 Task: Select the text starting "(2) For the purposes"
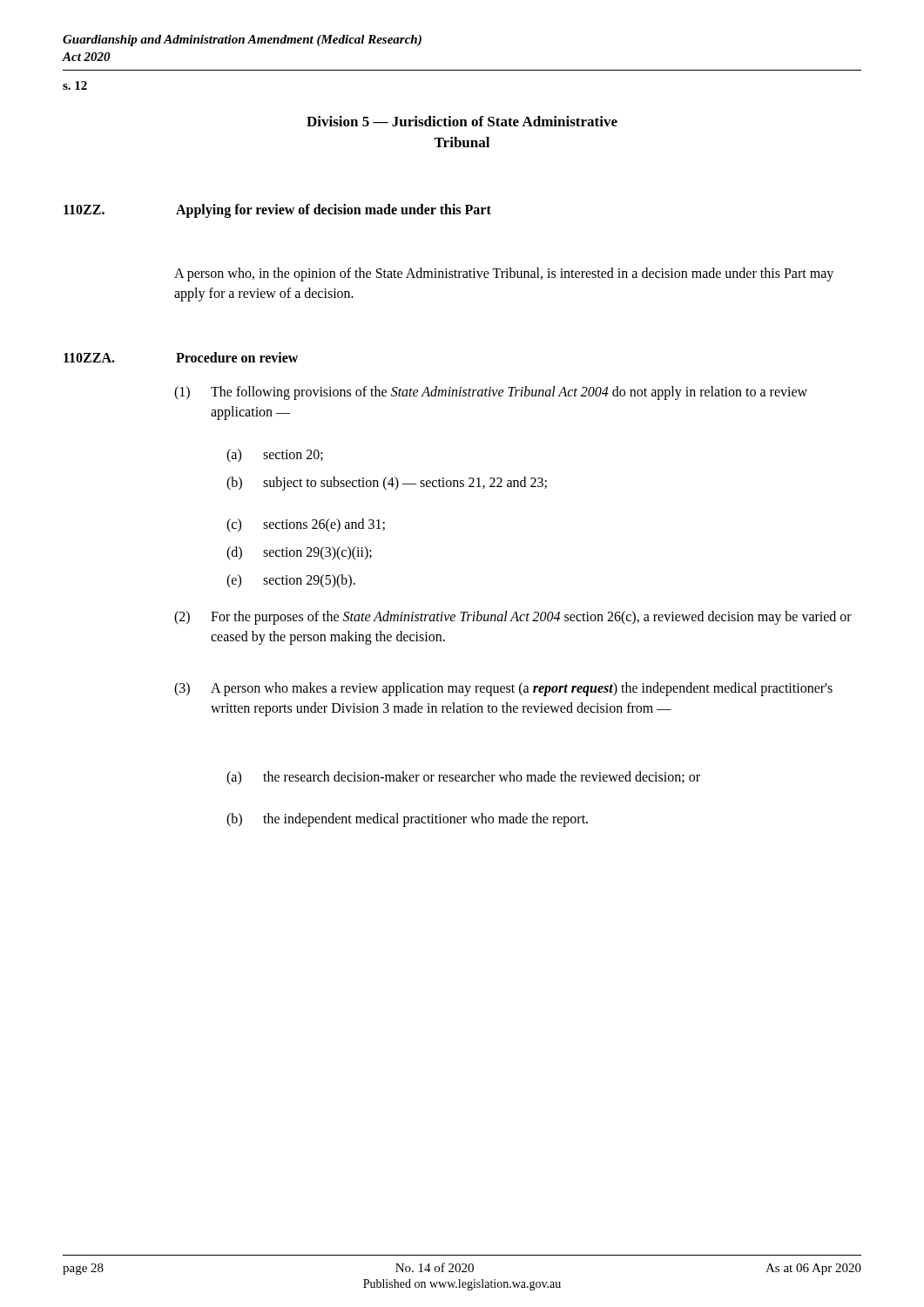click(x=518, y=627)
